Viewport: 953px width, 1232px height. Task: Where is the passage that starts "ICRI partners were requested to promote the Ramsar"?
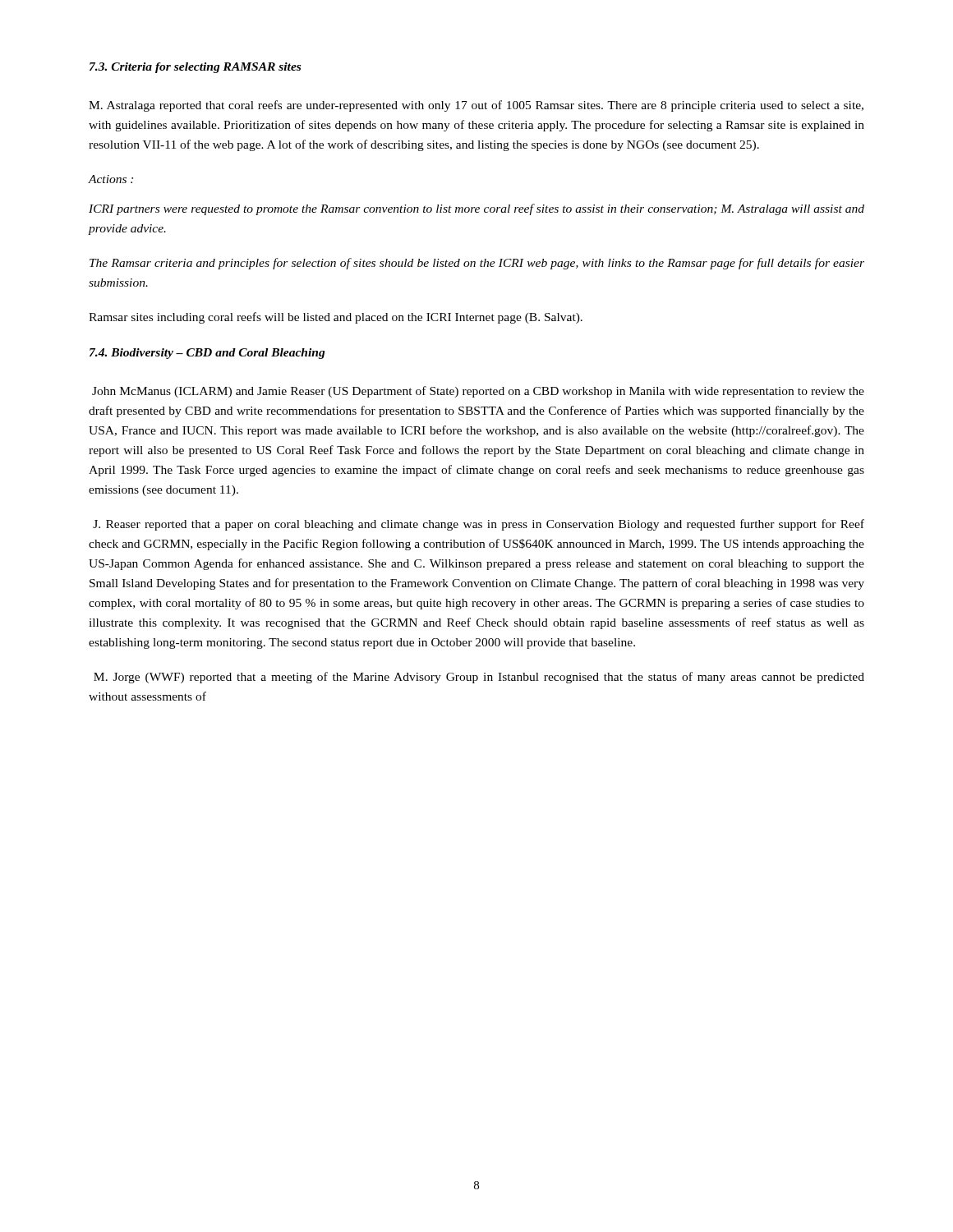pyautogui.click(x=476, y=218)
